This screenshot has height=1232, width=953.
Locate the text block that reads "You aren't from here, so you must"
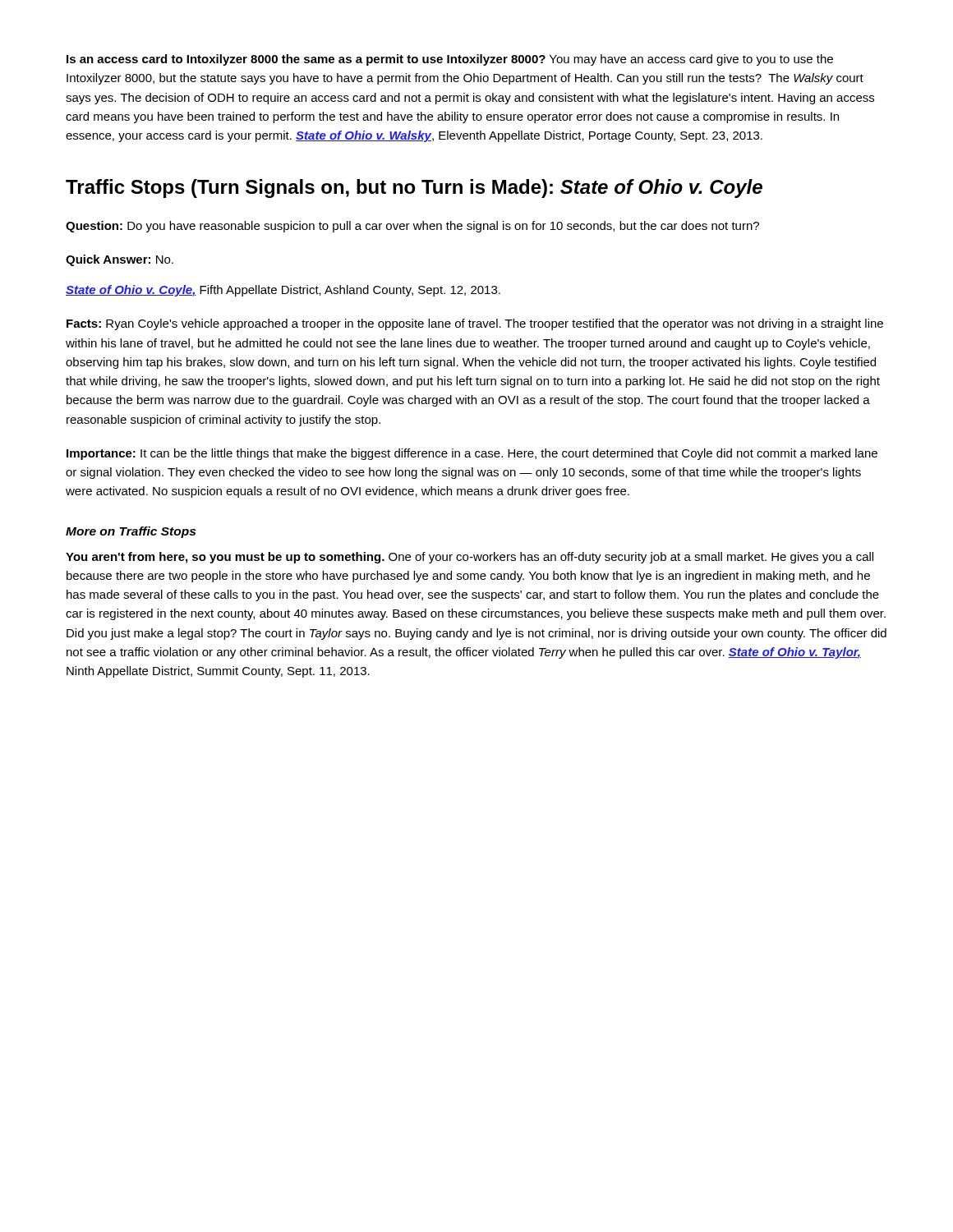(476, 613)
